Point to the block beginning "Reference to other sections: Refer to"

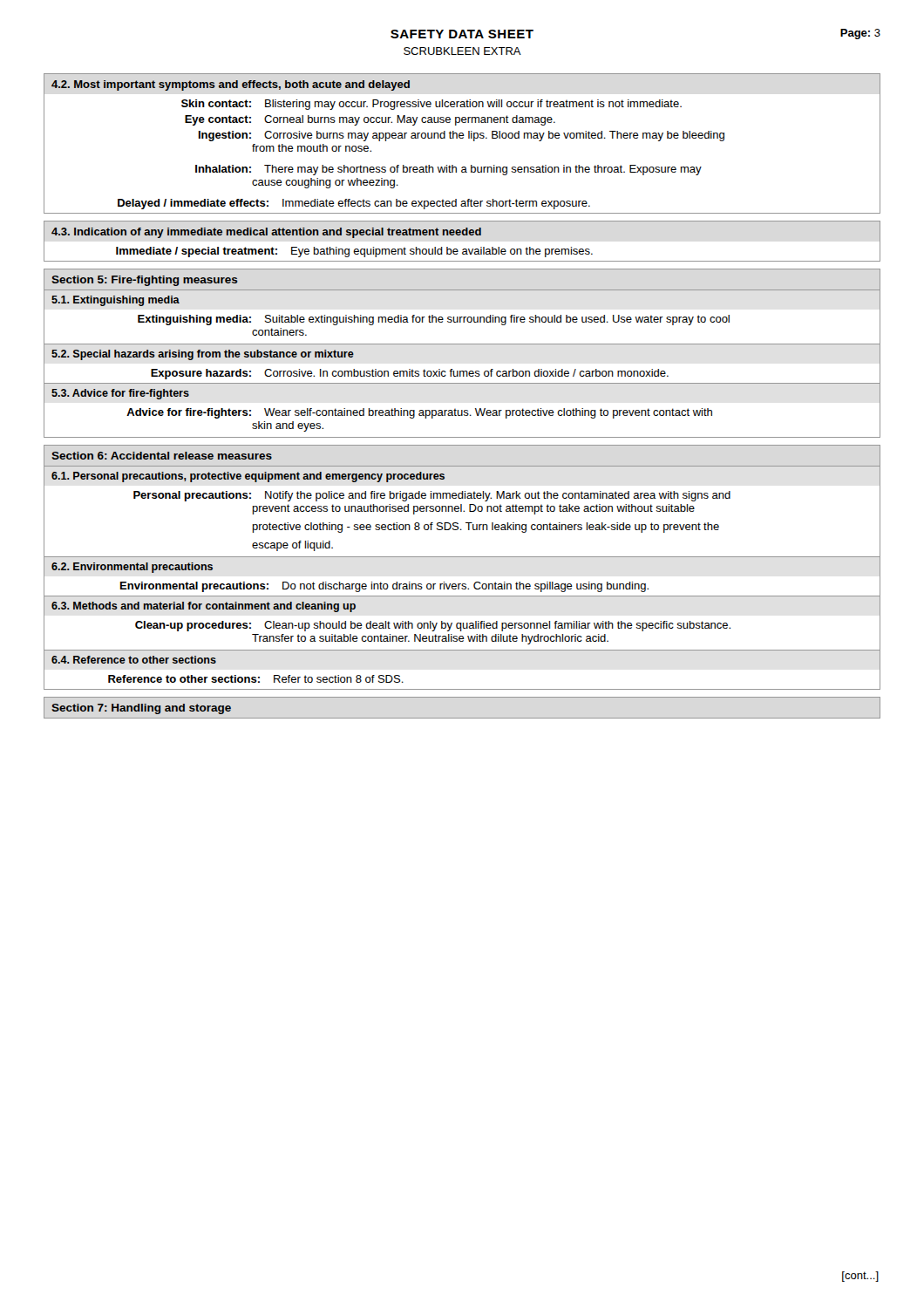462,679
